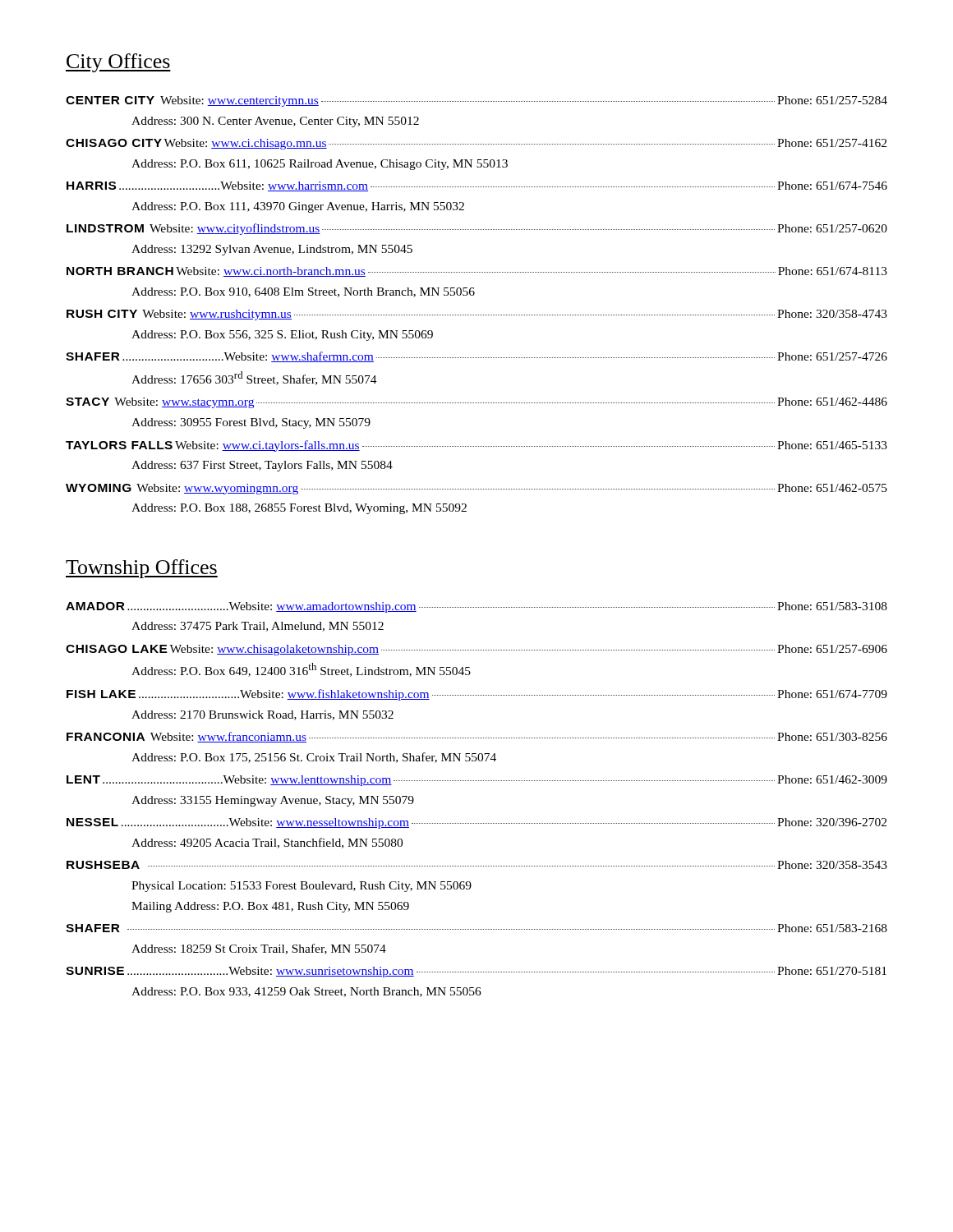Locate the list item that reads "HARRIS ................................Website: www.harrismn.com"

click(476, 196)
